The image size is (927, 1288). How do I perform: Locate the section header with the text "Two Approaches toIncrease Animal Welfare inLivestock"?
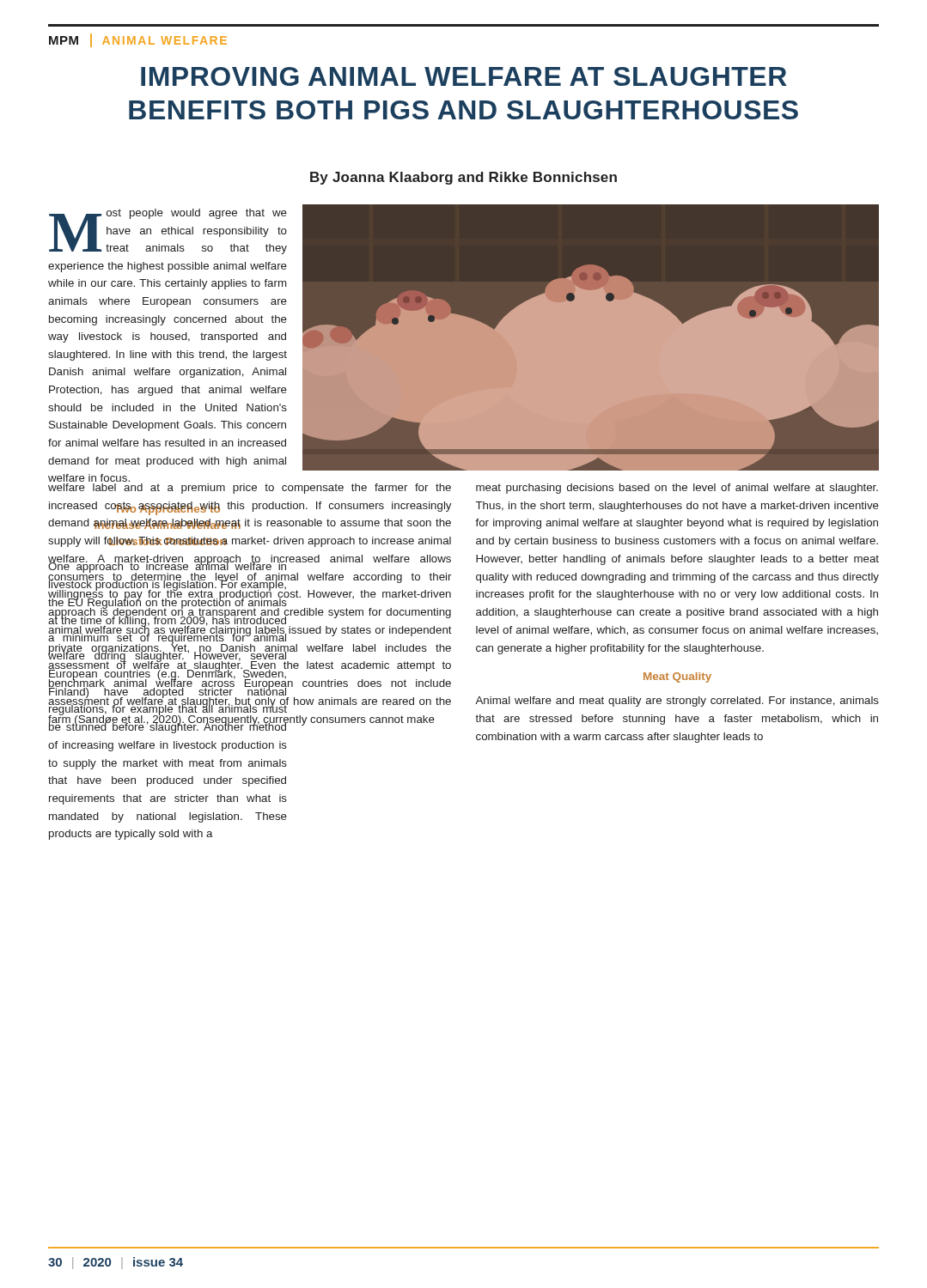(168, 525)
